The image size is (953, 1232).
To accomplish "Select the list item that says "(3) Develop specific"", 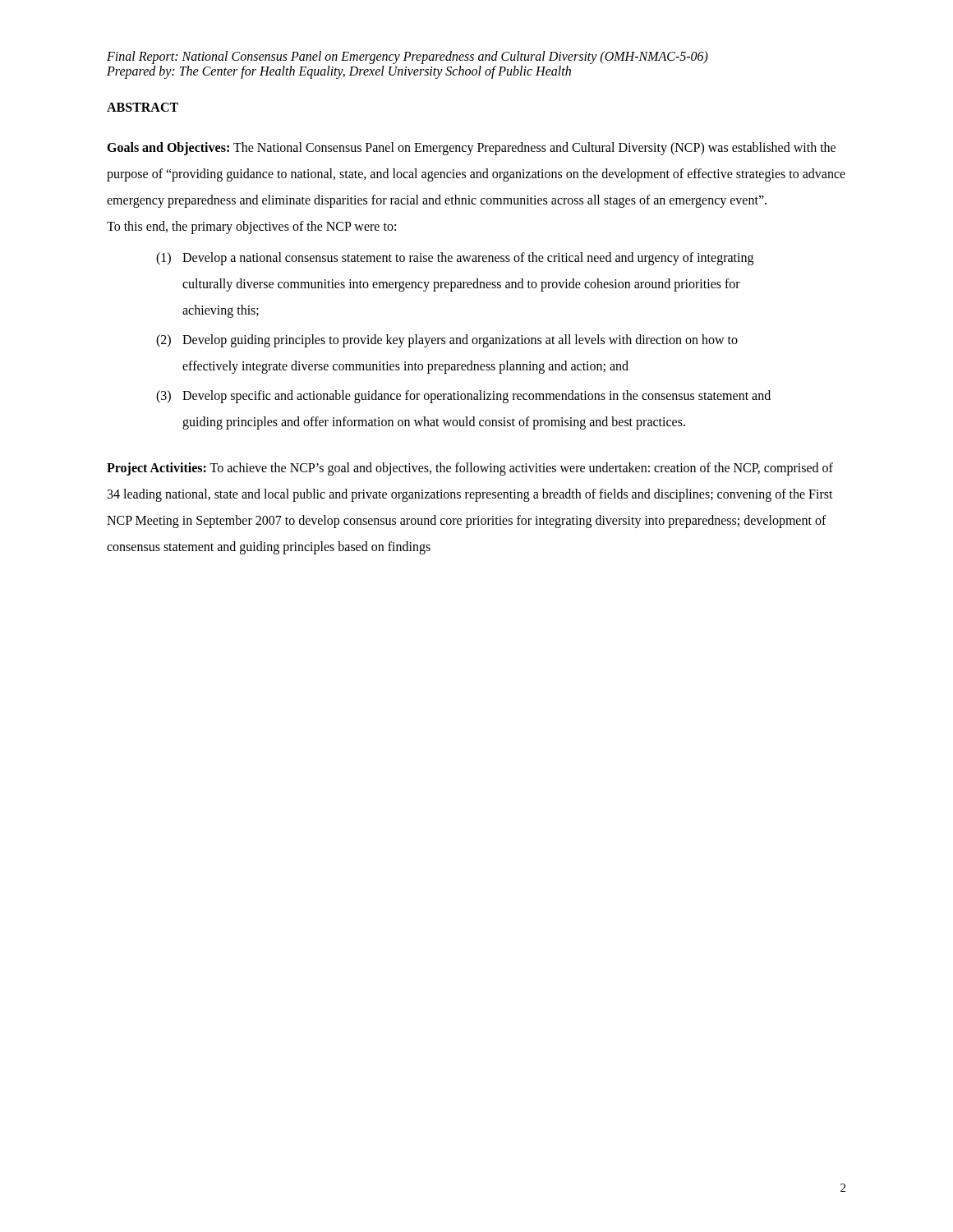I will coord(465,409).
